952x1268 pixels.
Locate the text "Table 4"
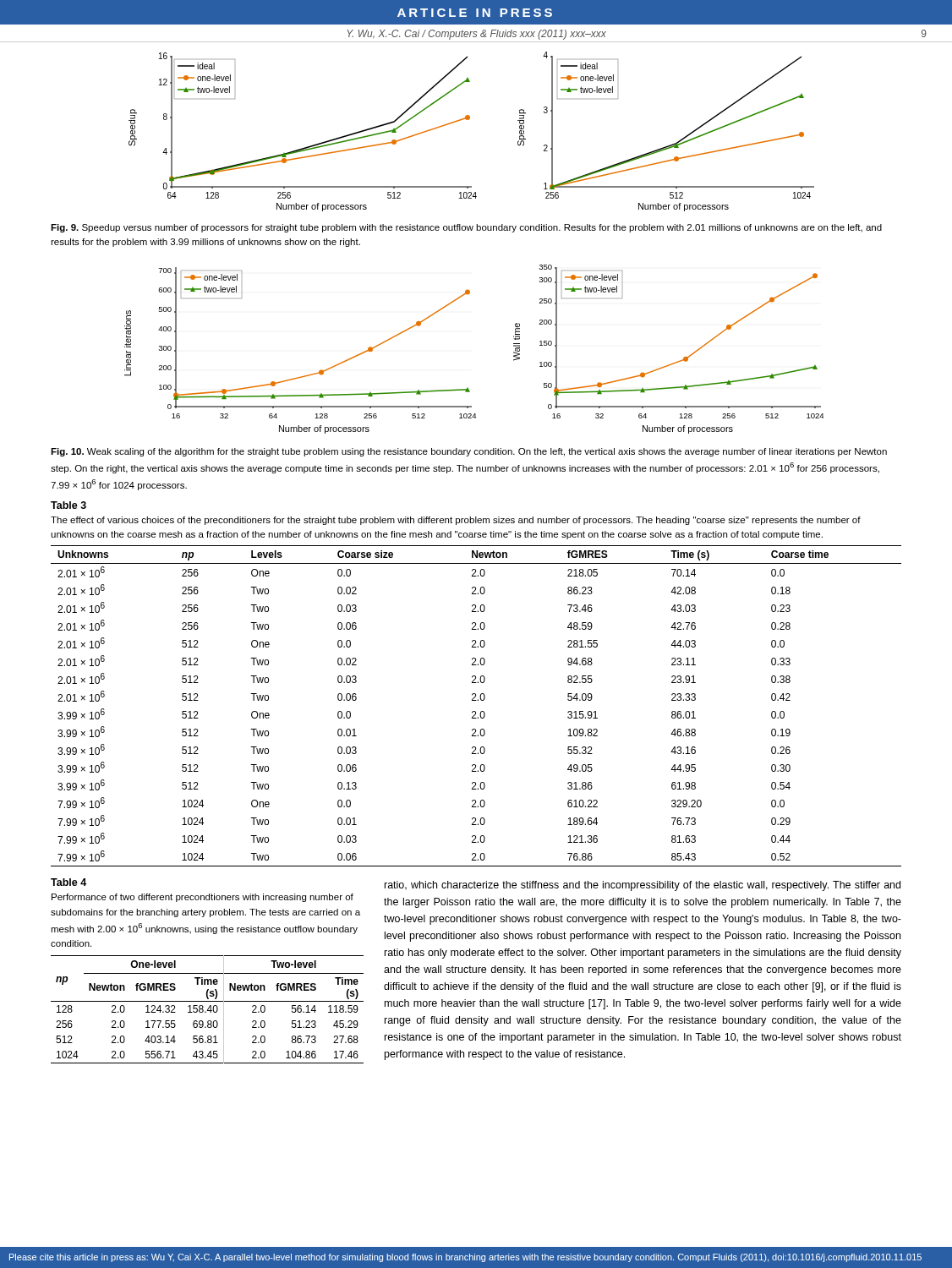(69, 883)
